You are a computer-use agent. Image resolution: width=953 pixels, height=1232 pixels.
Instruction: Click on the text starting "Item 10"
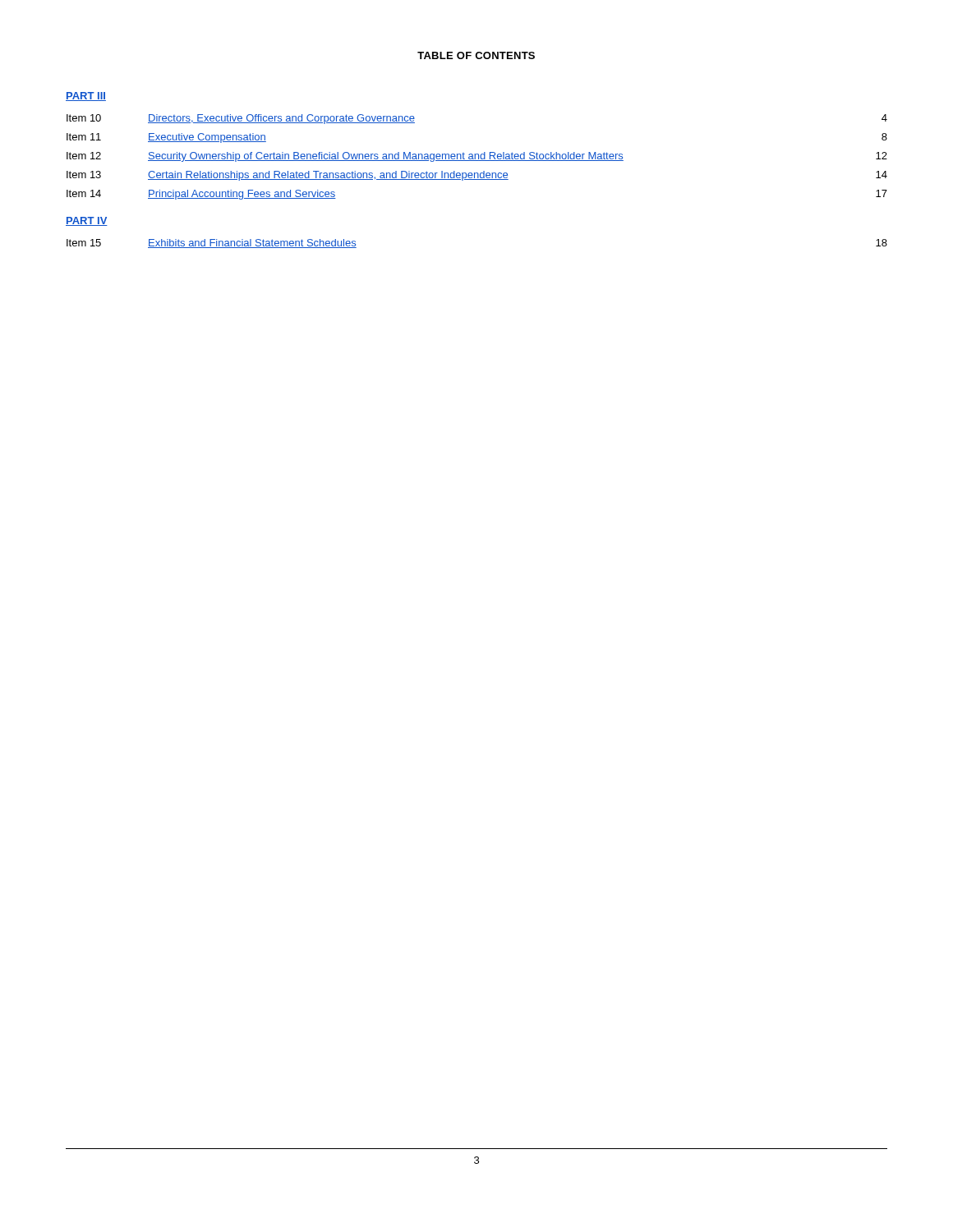[84, 118]
